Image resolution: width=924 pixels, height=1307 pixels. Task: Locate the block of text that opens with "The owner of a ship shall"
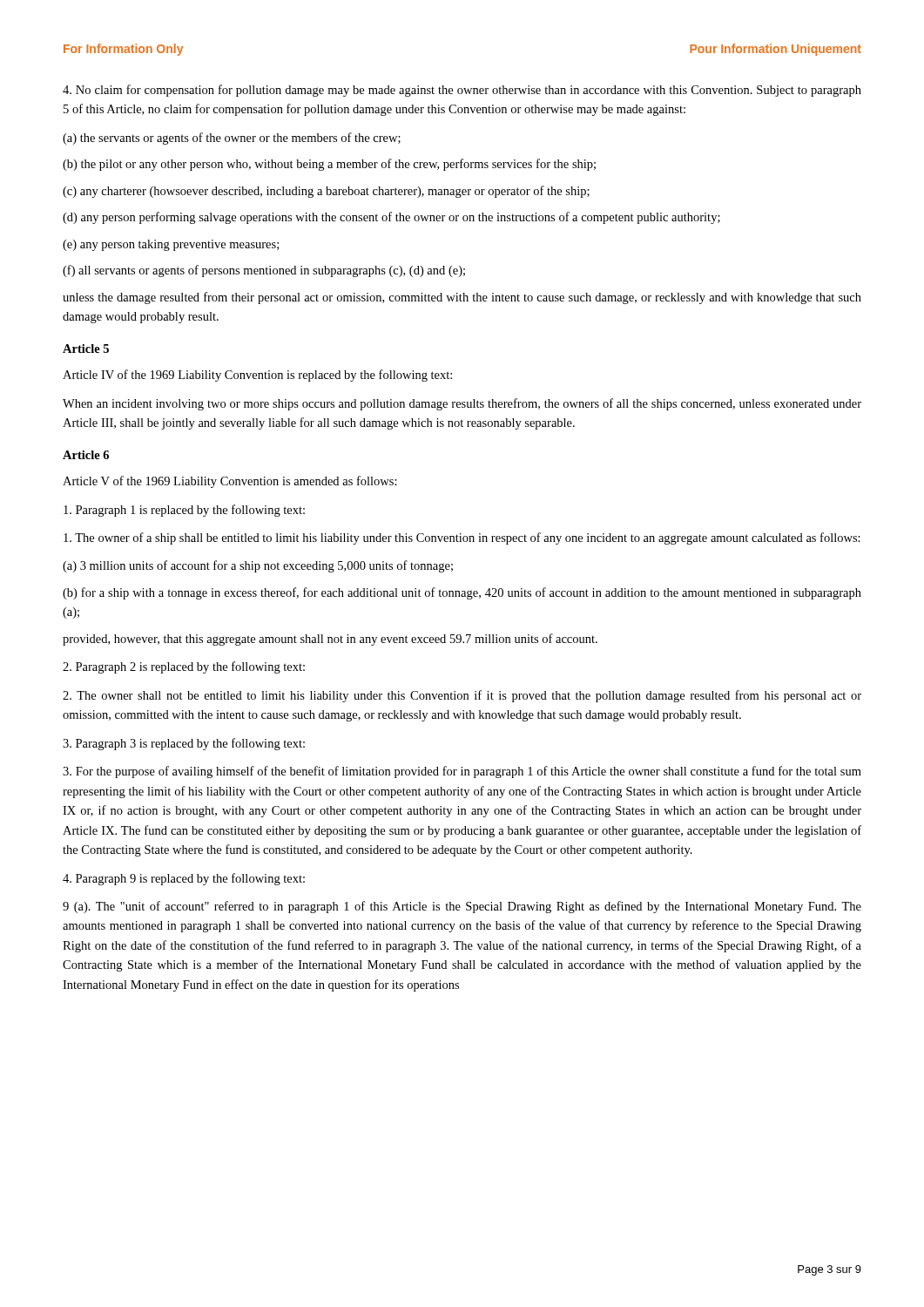[462, 538]
